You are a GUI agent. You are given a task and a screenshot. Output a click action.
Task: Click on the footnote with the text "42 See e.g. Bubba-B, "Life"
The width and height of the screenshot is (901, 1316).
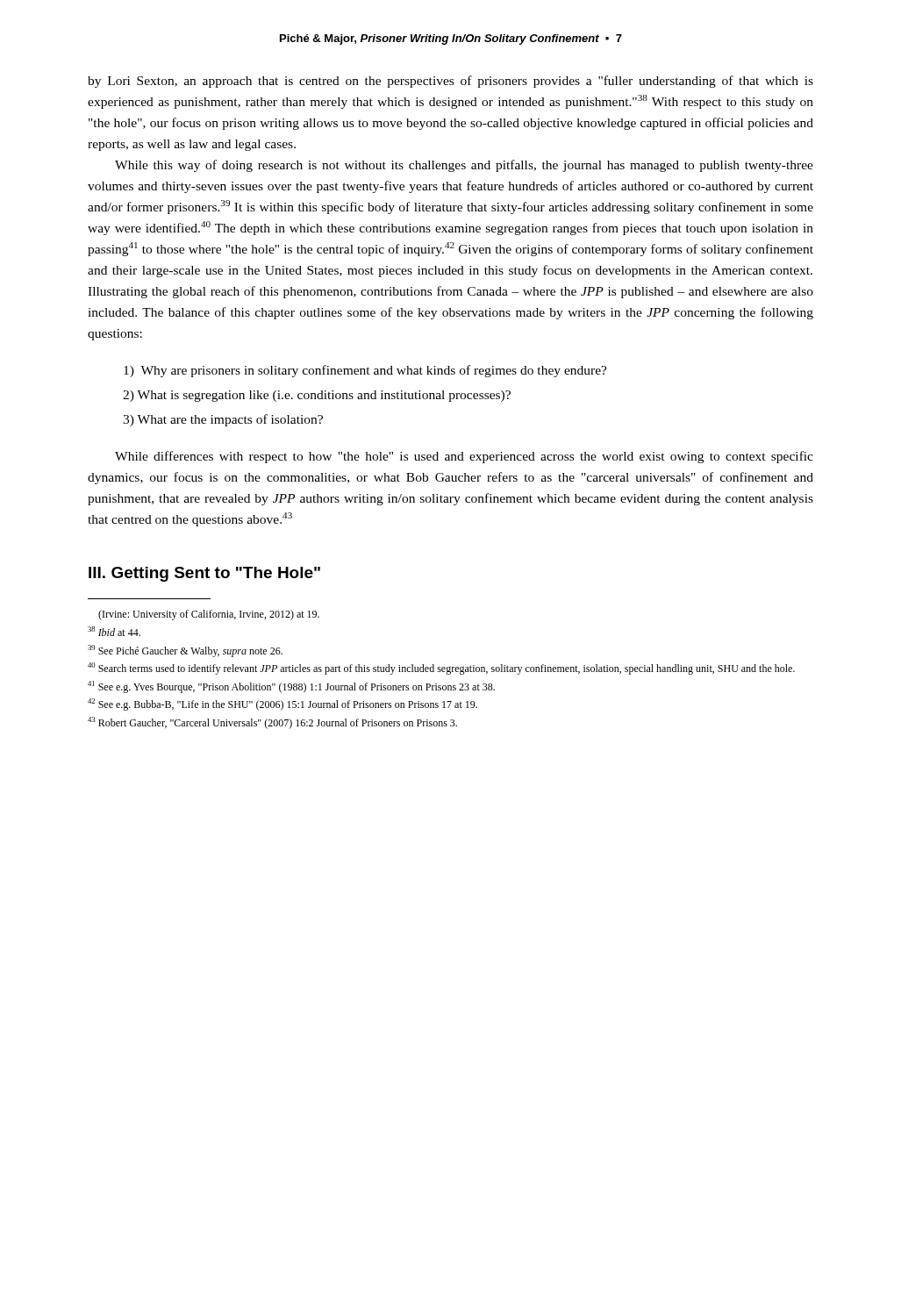point(450,705)
